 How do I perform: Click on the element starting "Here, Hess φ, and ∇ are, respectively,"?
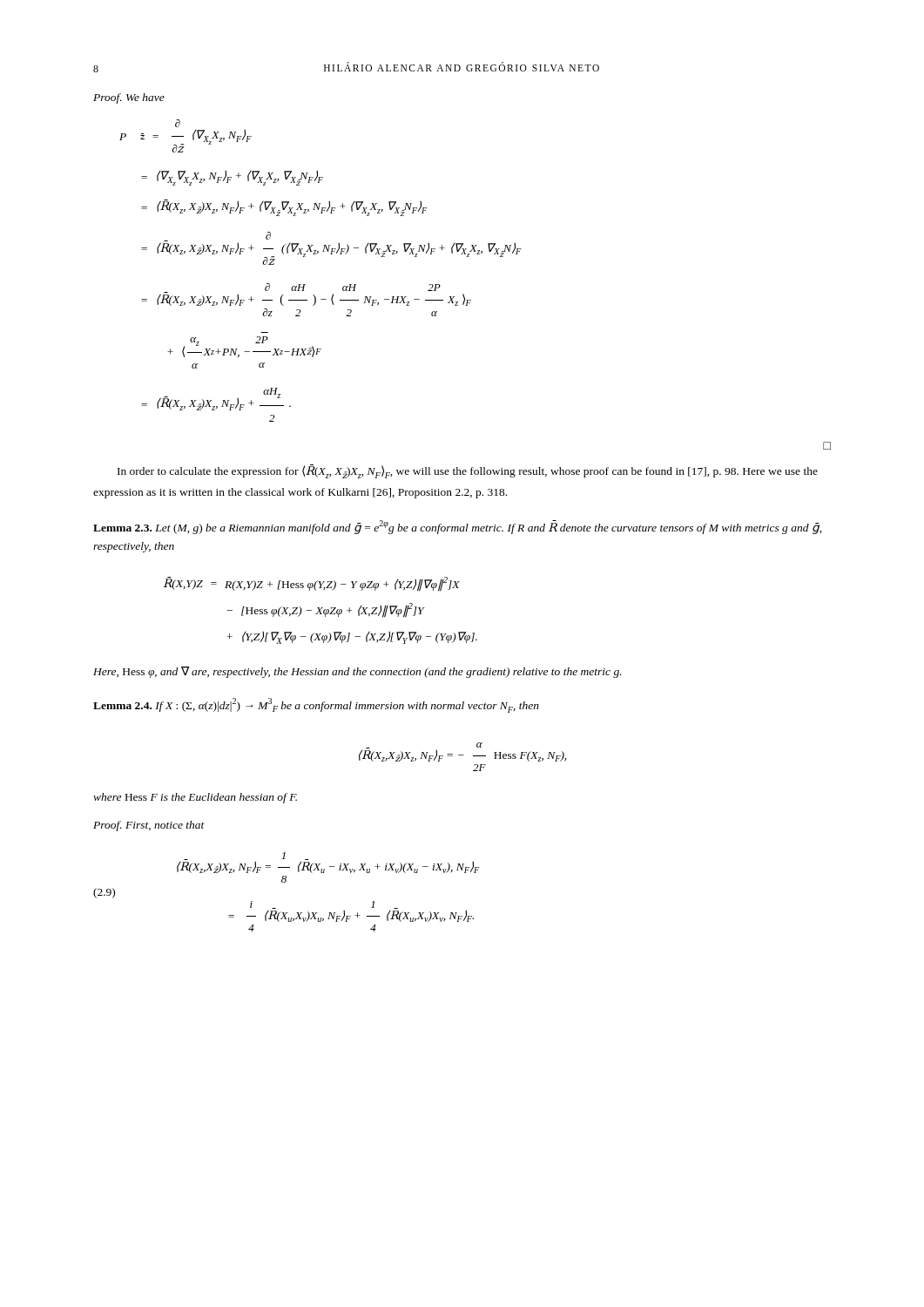[358, 671]
